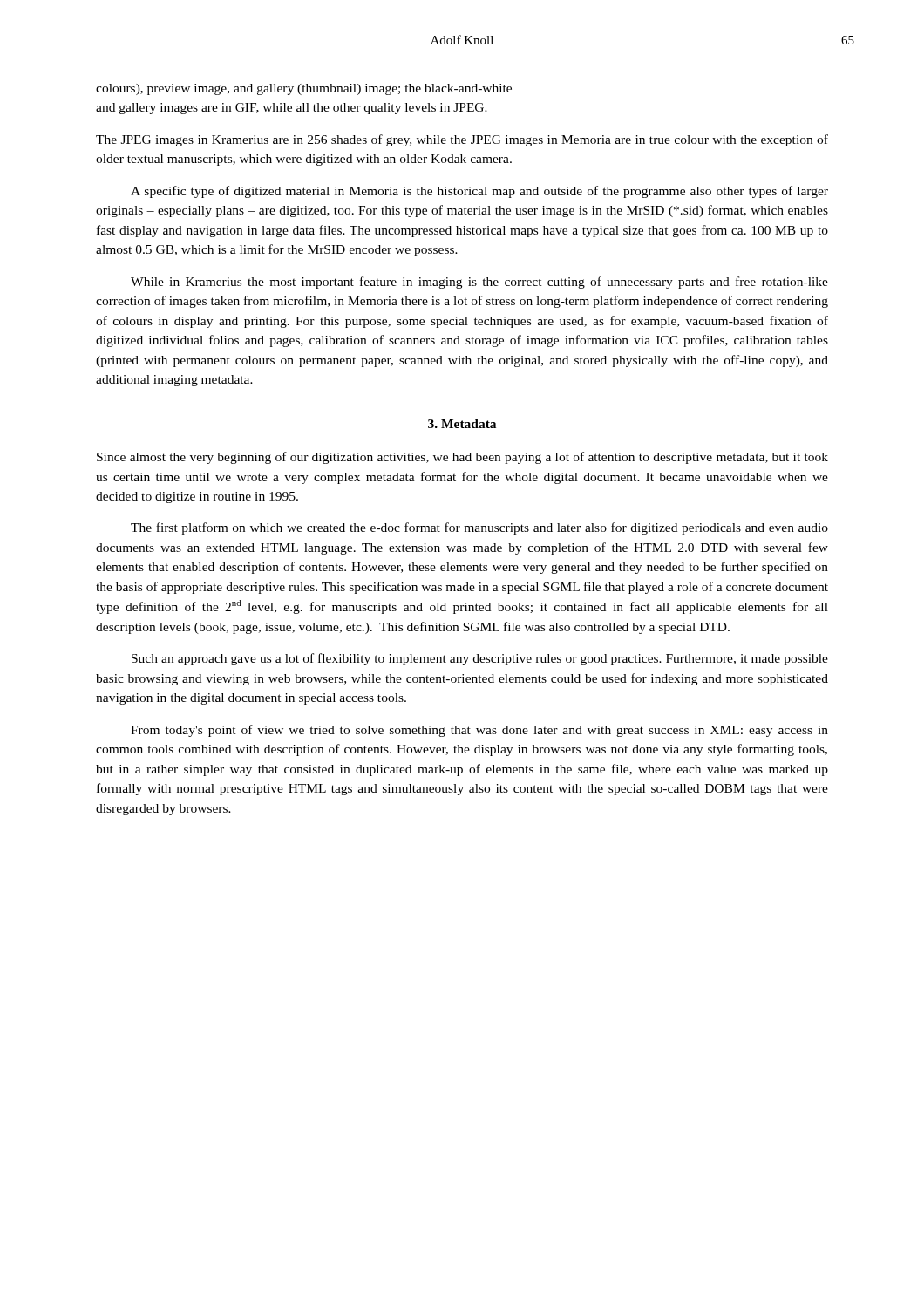This screenshot has height=1308, width=924.
Task: Select the text block containing "The first platform"
Action: point(462,577)
